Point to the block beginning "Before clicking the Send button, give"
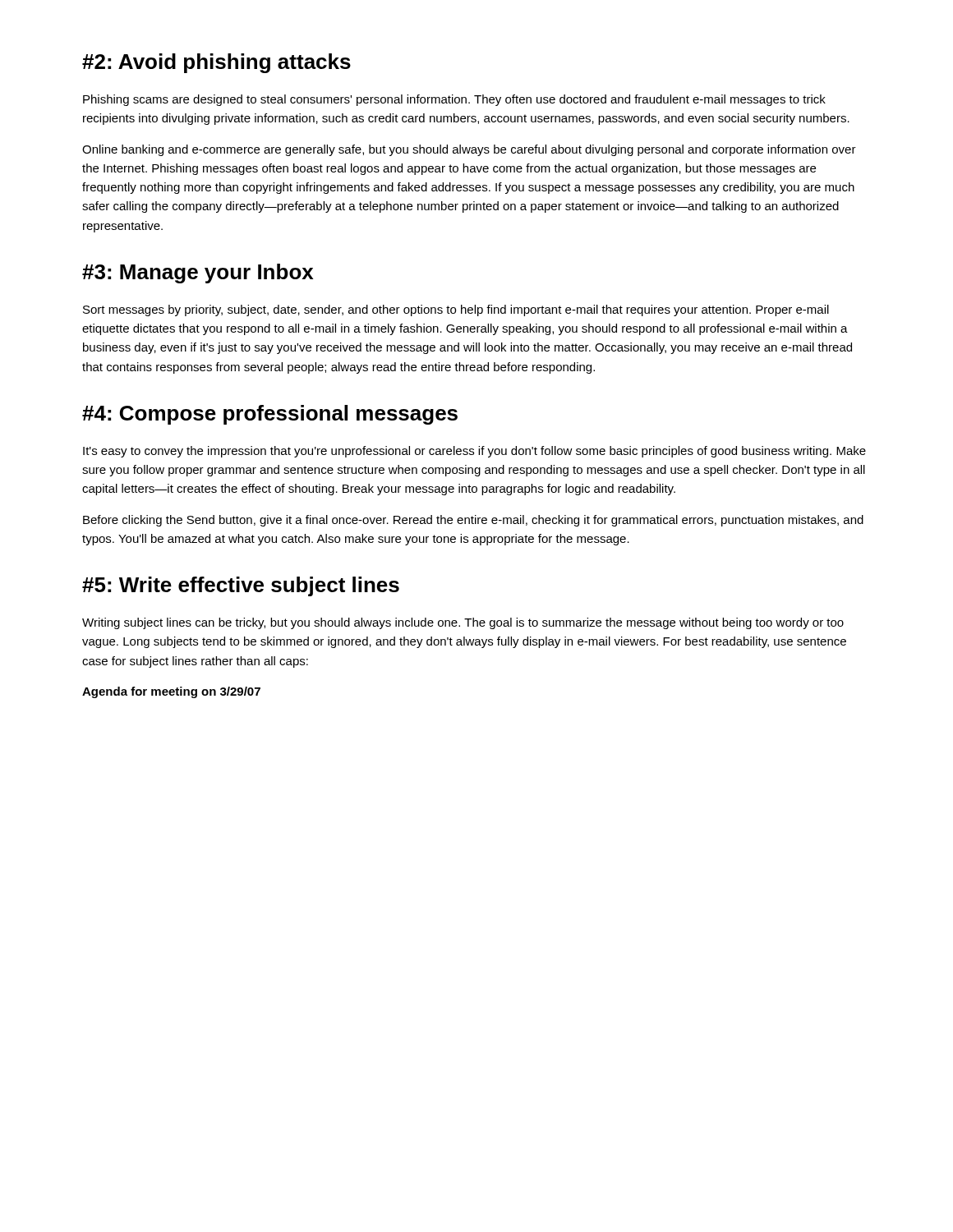The image size is (953, 1232). click(476, 529)
